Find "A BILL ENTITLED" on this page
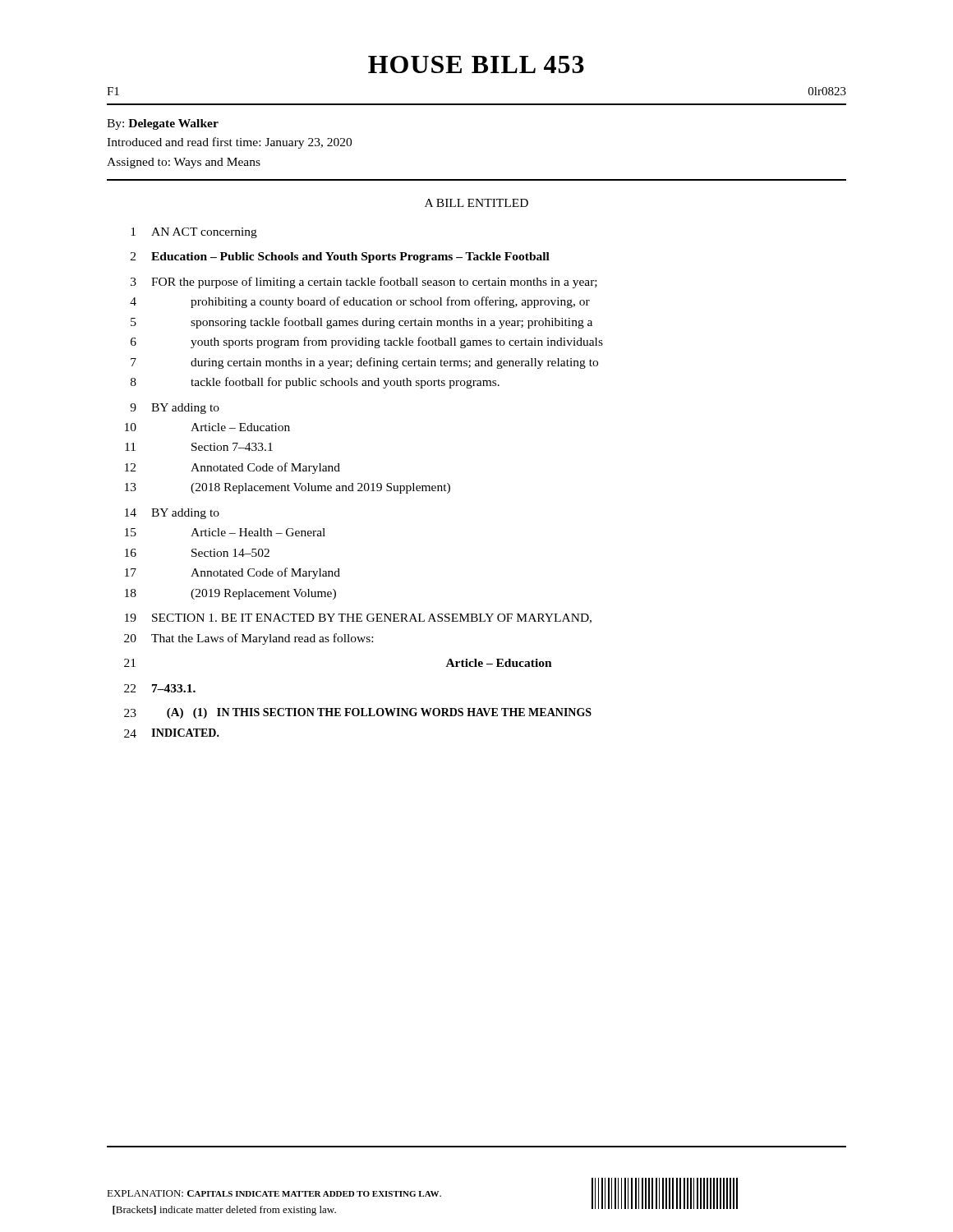953x1232 pixels. point(476,202)
